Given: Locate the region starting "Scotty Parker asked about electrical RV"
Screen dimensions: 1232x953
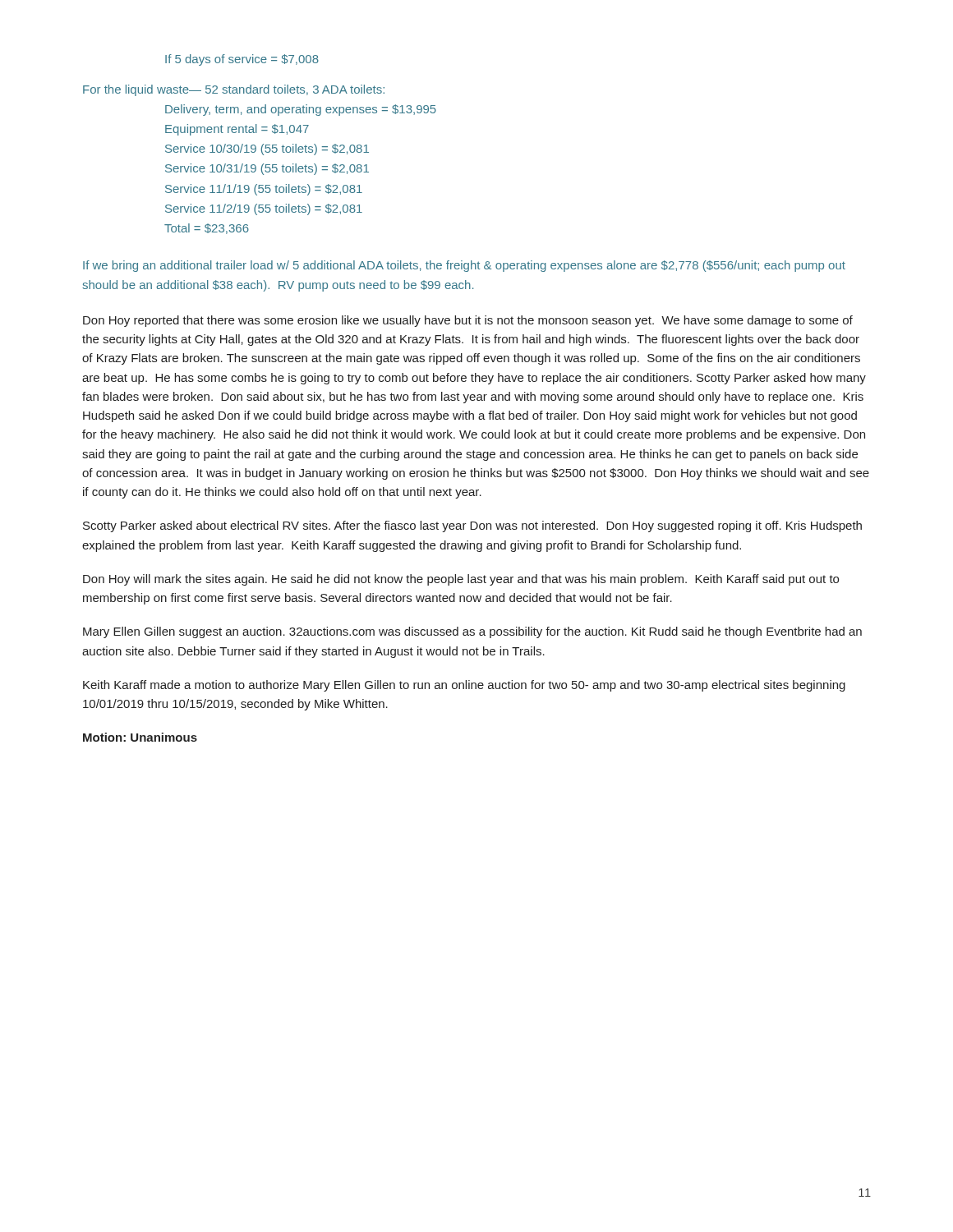Looking at the screenshot, I should [x=472, y=535].
